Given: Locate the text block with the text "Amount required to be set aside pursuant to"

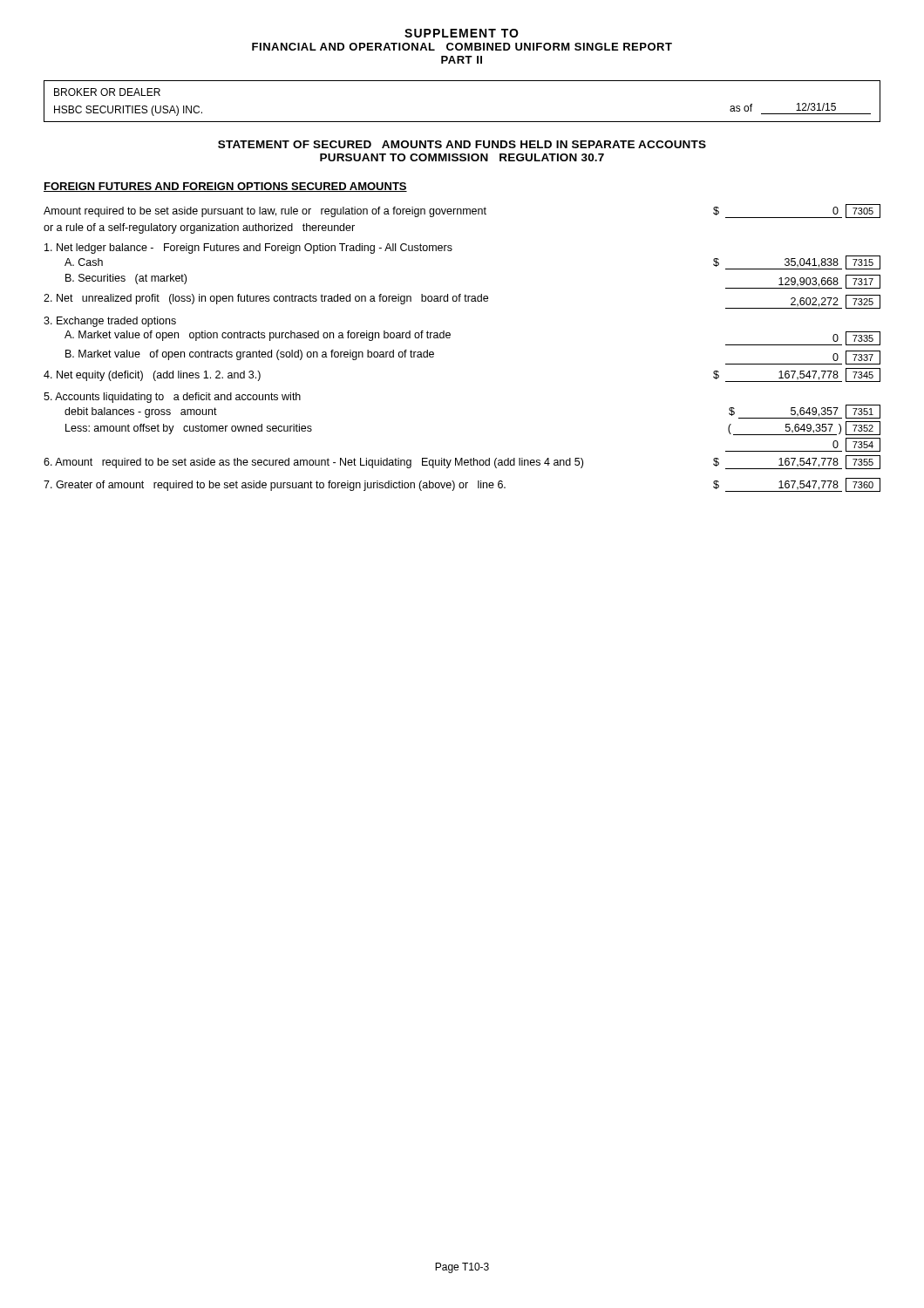Looking at the screenshot, I should click(462, 219).
